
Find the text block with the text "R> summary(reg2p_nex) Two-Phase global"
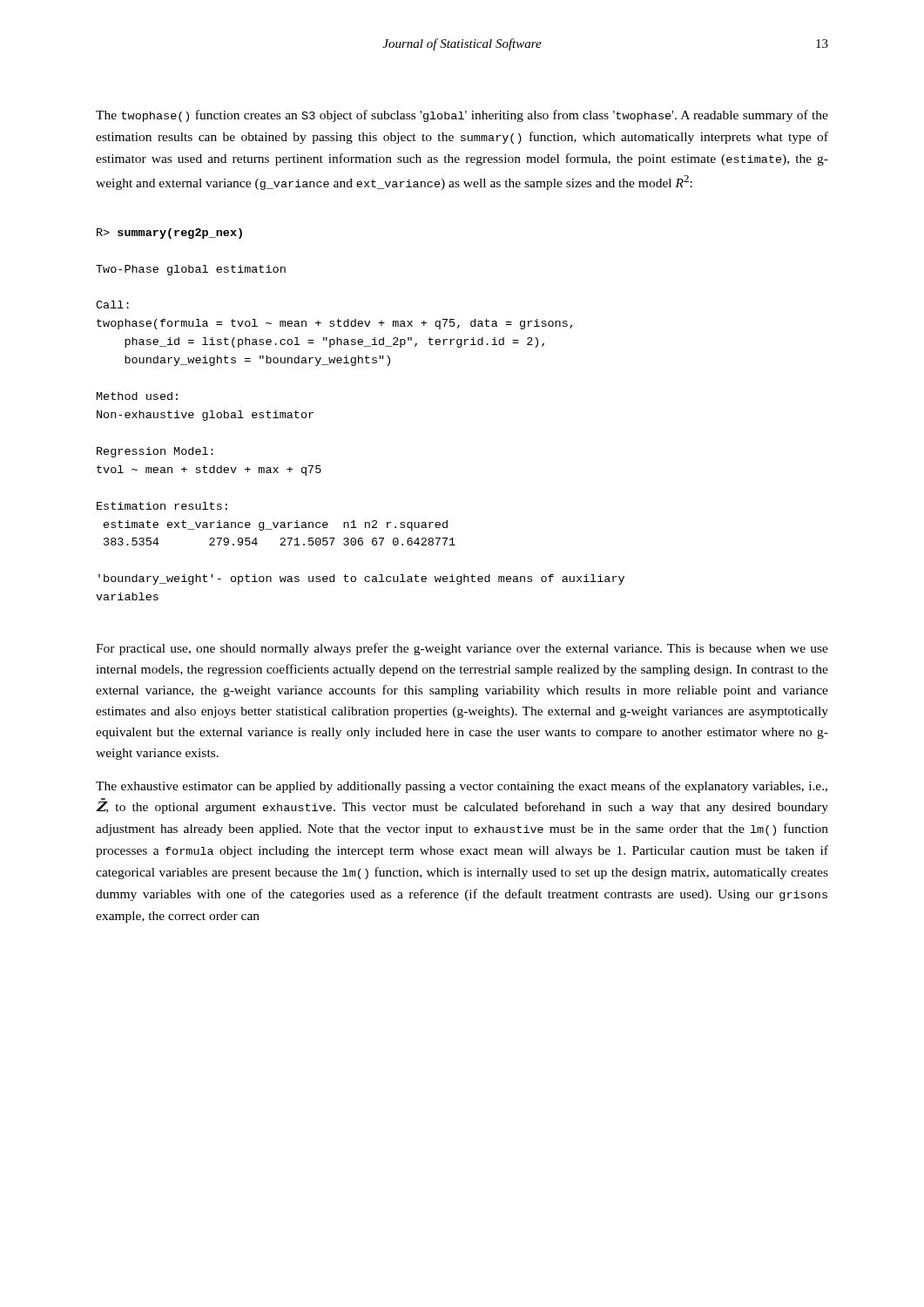[x=169, y=234]
